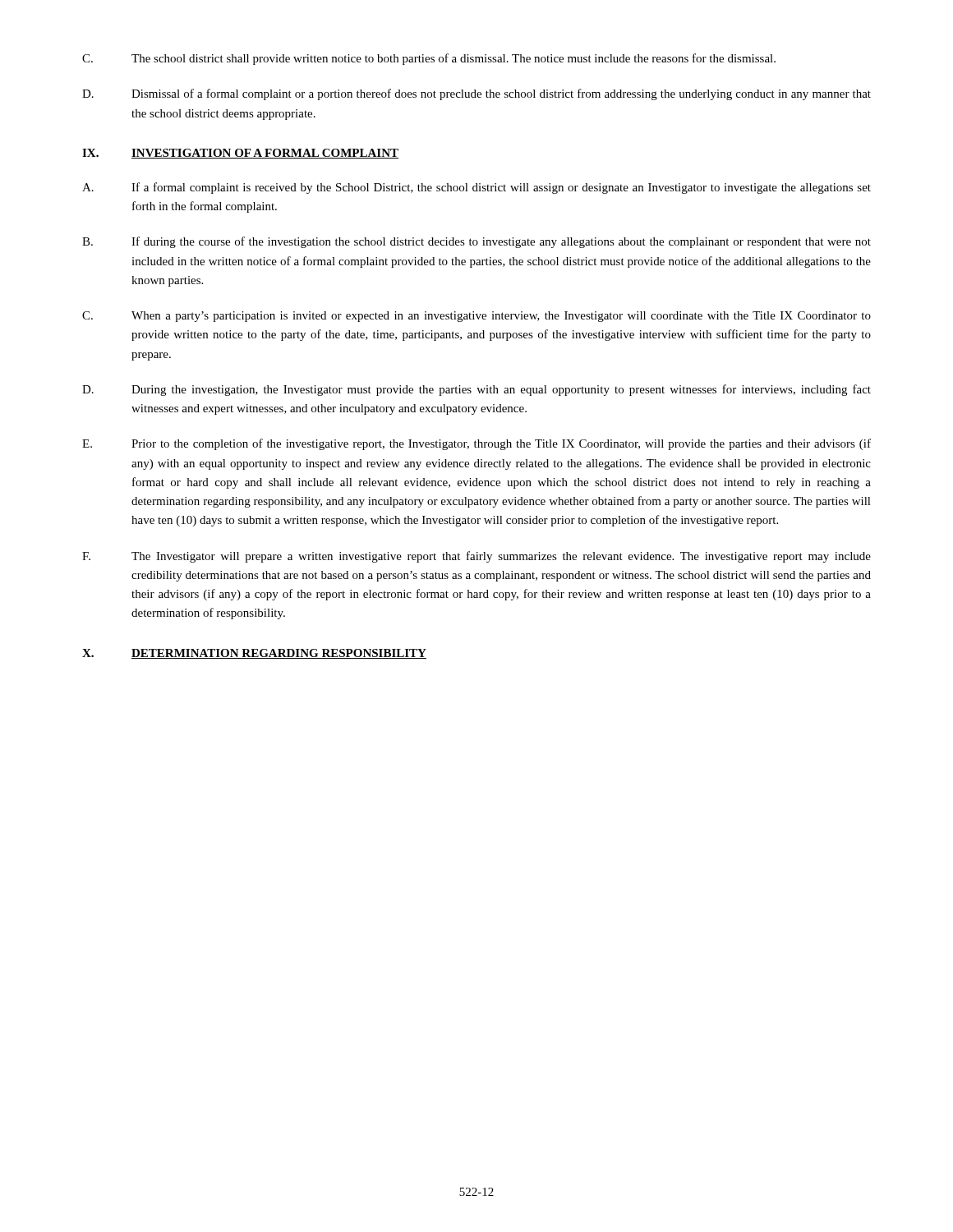Click on the list item that says "C. The school district"
Image resolution: width=953 pixels, height=1232 pixels.
476,59
